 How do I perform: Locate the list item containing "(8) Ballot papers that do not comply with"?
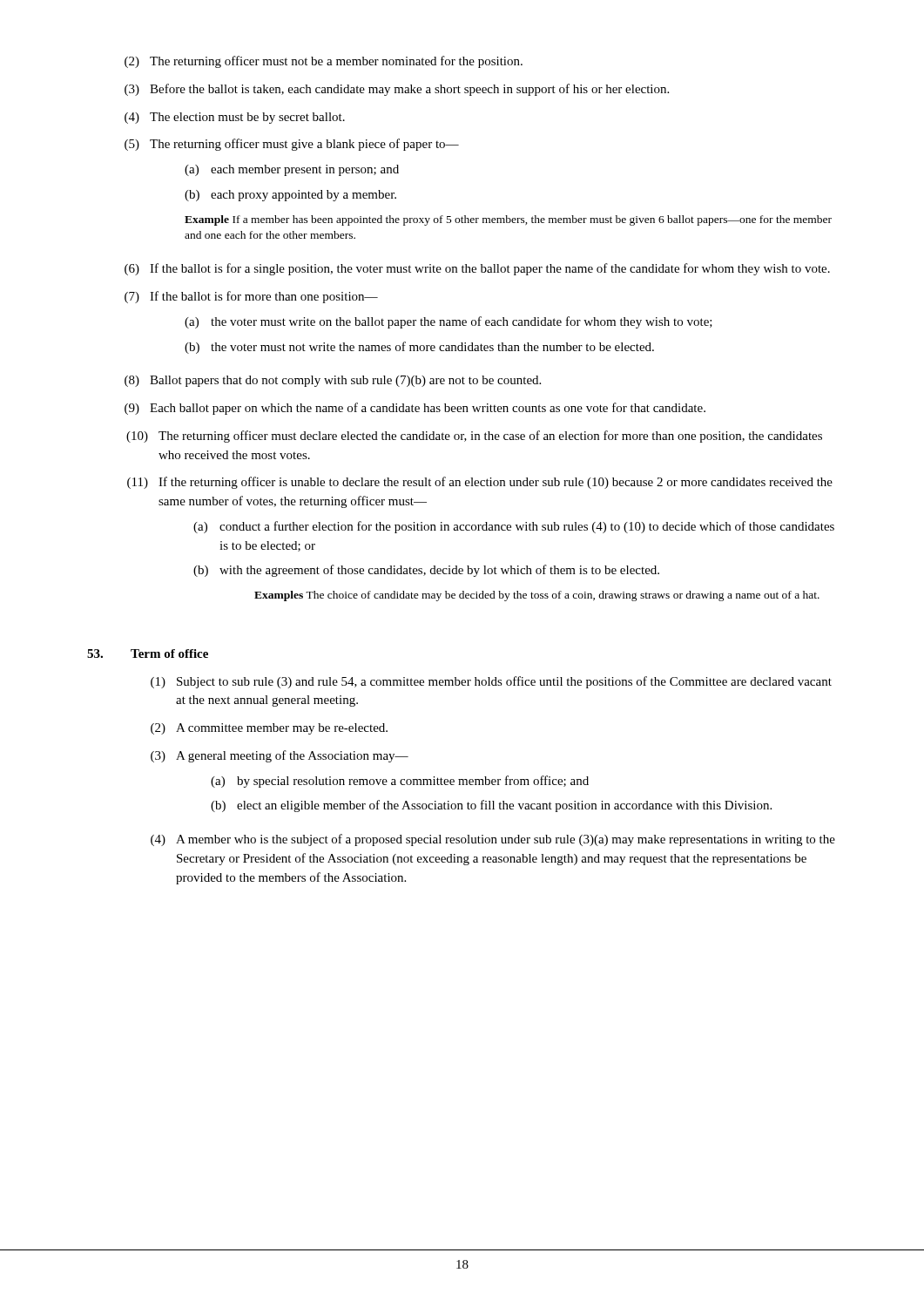[462, 381]
